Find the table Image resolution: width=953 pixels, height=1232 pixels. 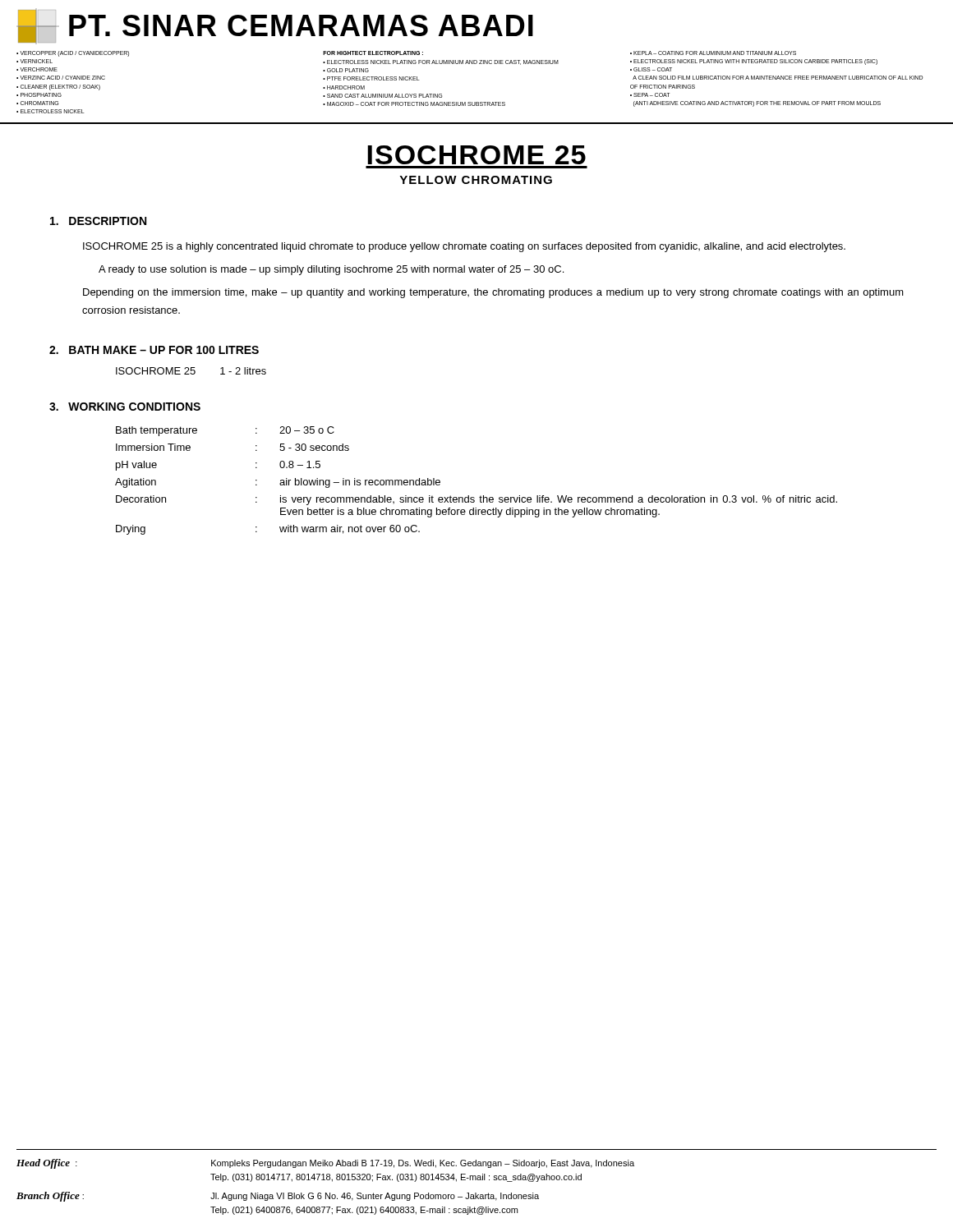click(x=476, y=479)
